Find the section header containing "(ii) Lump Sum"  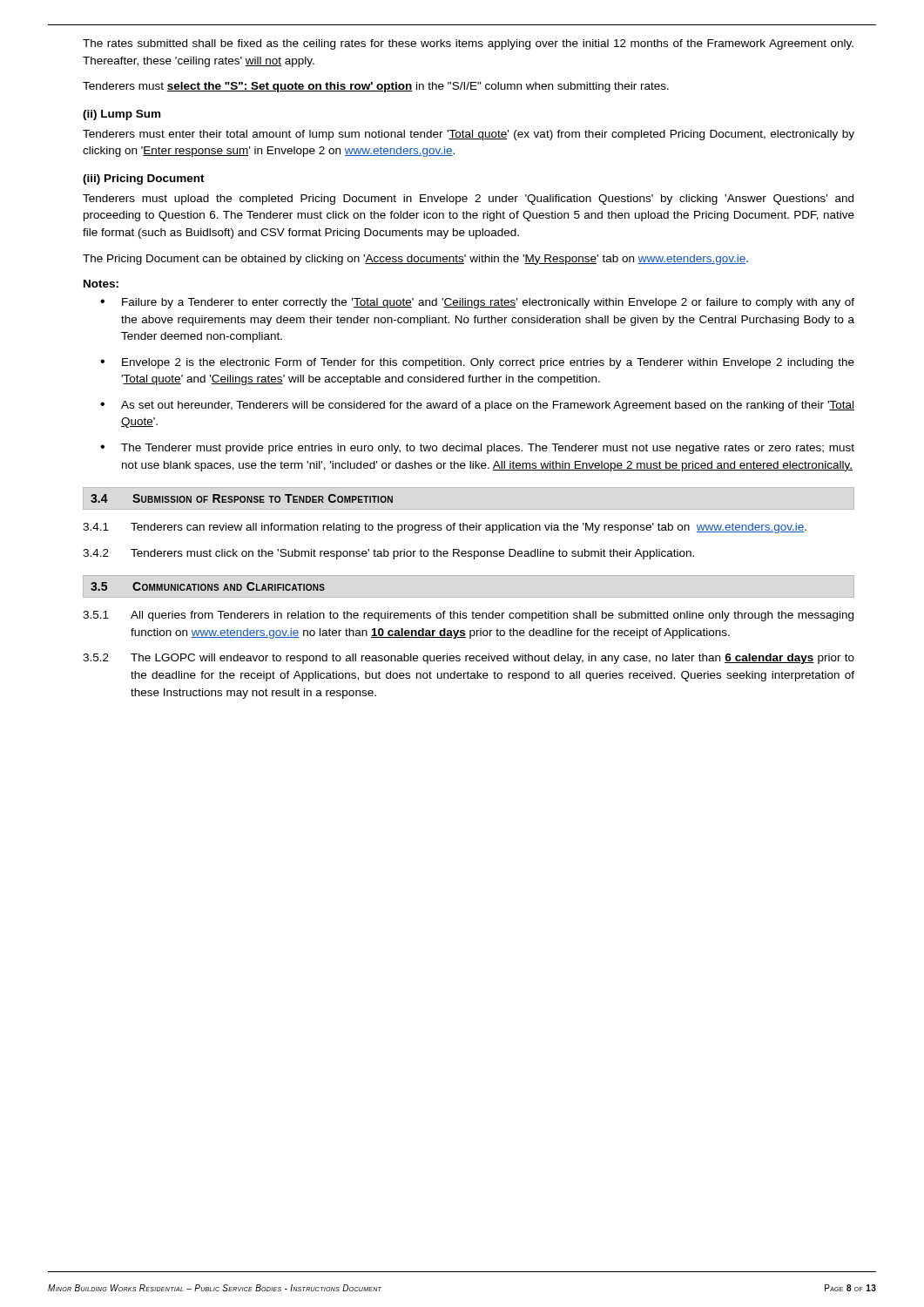tap(122, 113)
